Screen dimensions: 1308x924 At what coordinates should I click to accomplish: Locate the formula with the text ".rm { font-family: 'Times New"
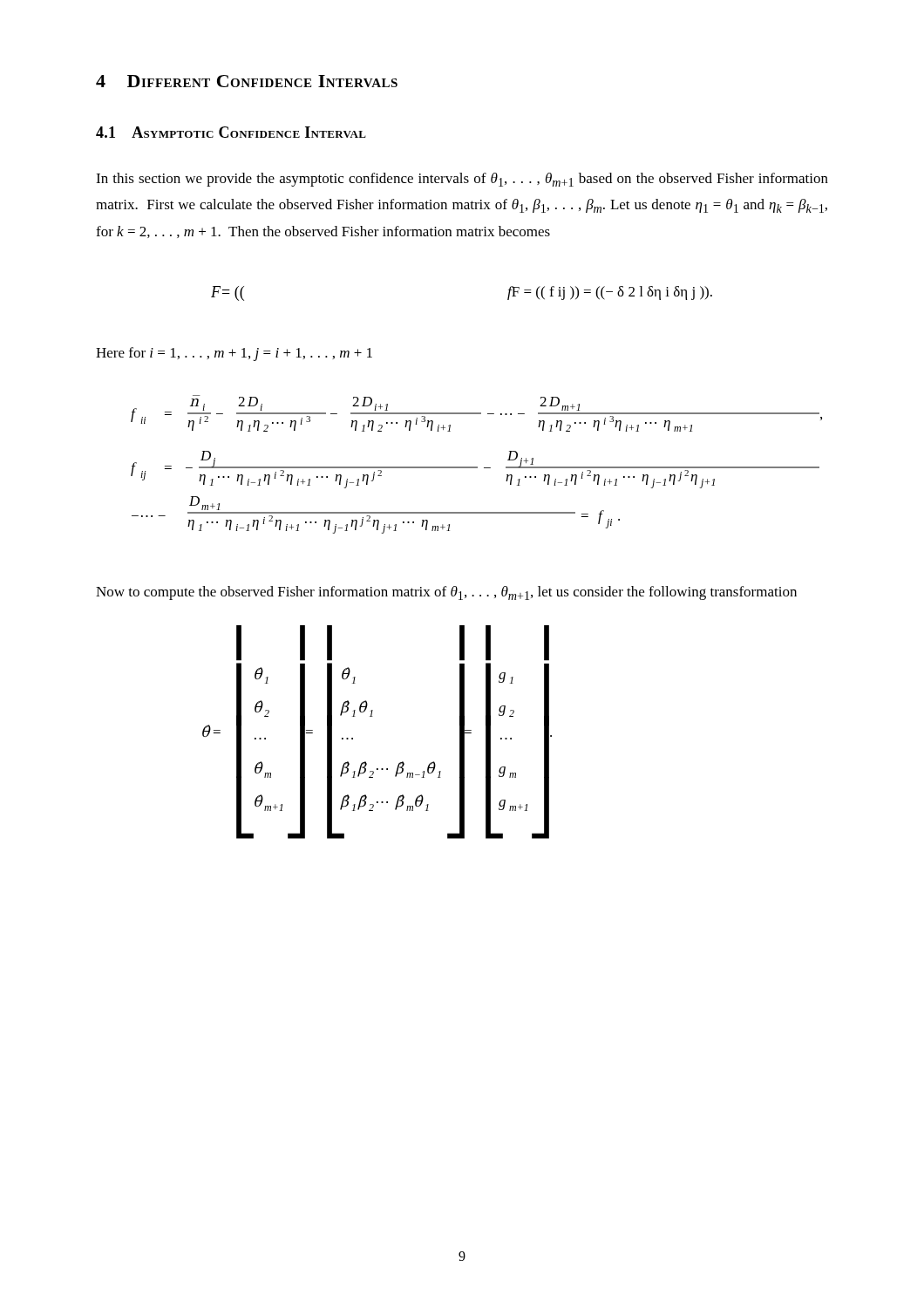[462, 470]
